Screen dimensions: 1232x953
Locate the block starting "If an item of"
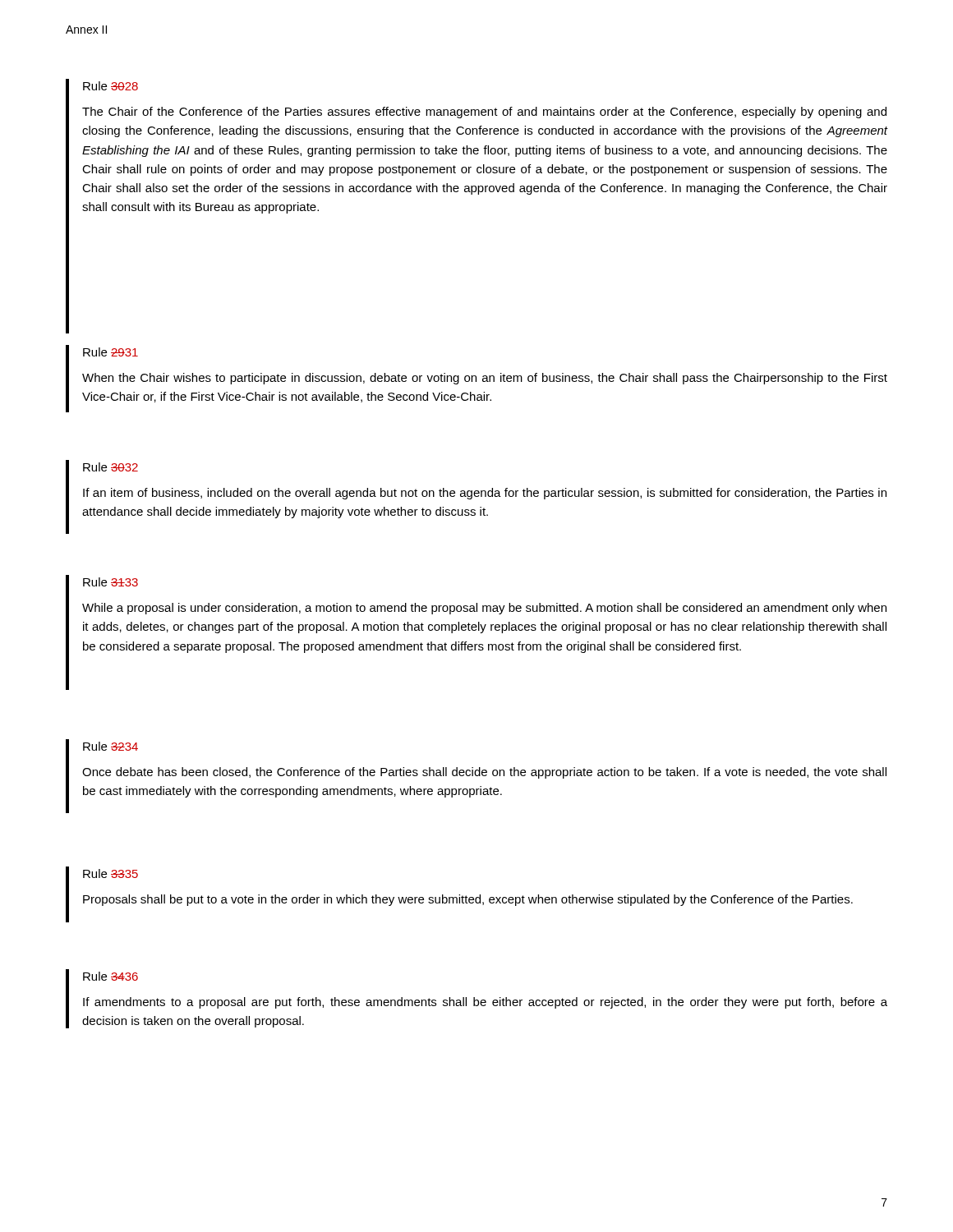click(x=485, y=502)
